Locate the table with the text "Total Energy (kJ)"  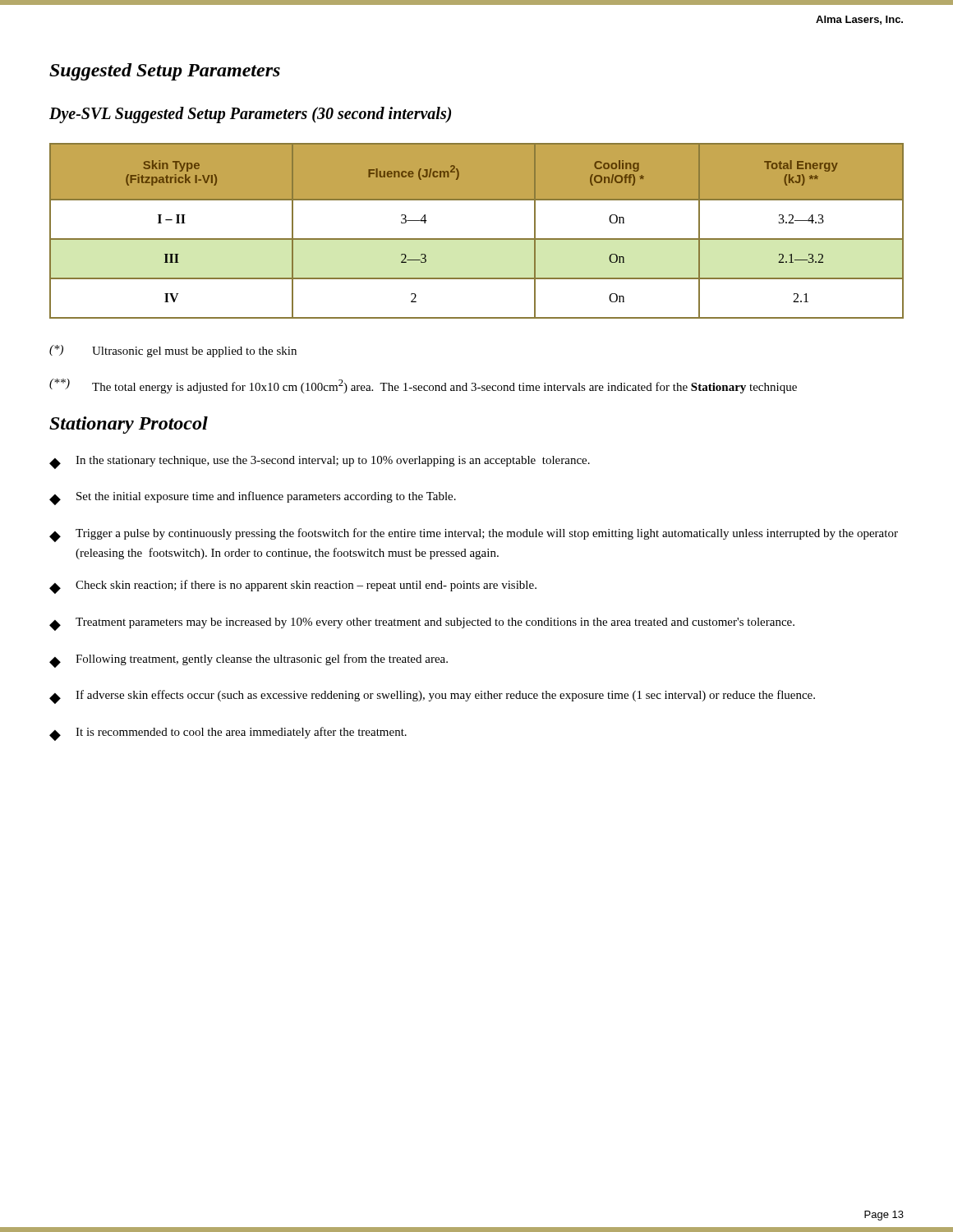[x=476, y=231]
